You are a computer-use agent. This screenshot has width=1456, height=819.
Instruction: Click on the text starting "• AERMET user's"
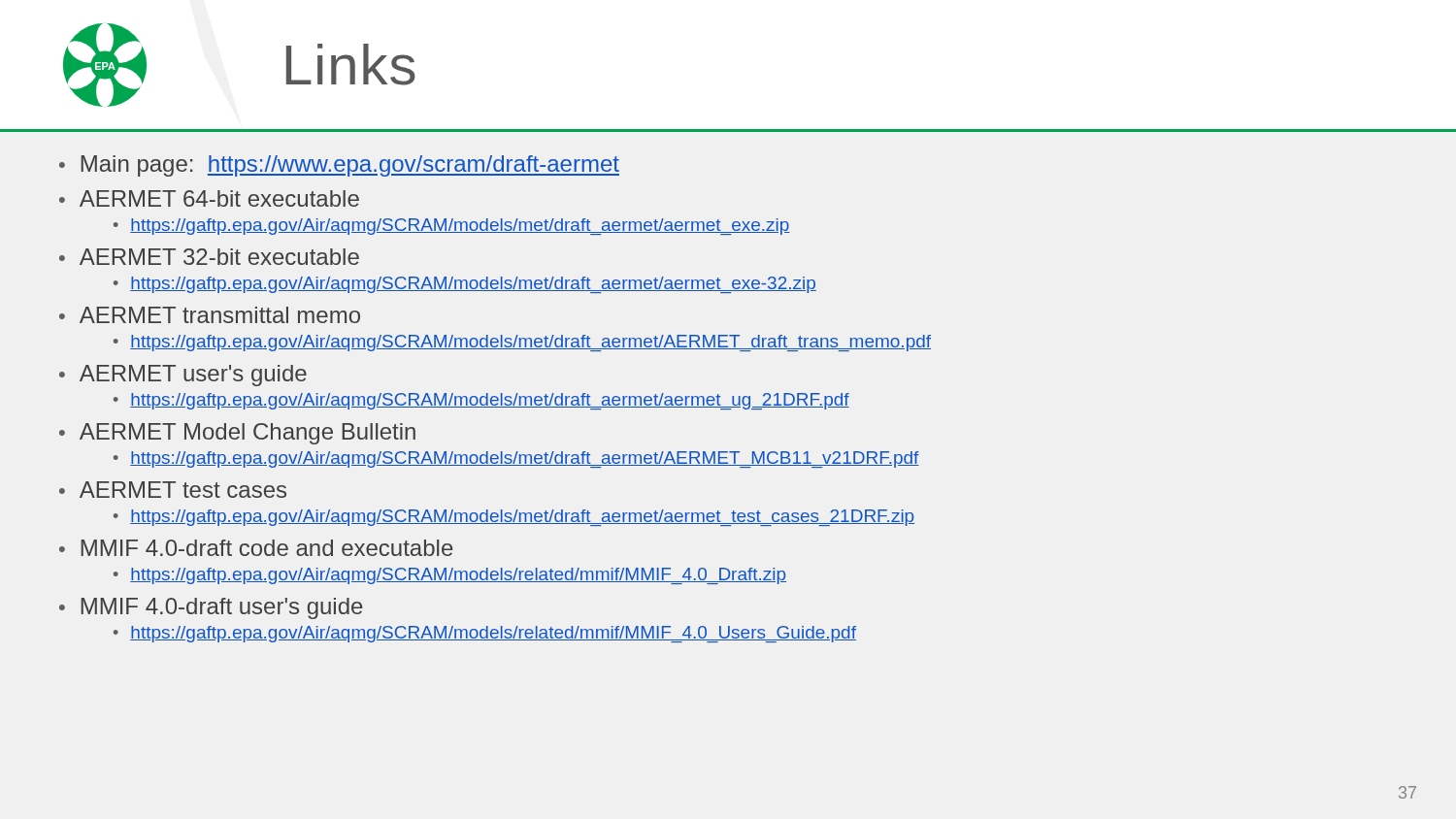(x=183, y=374)
